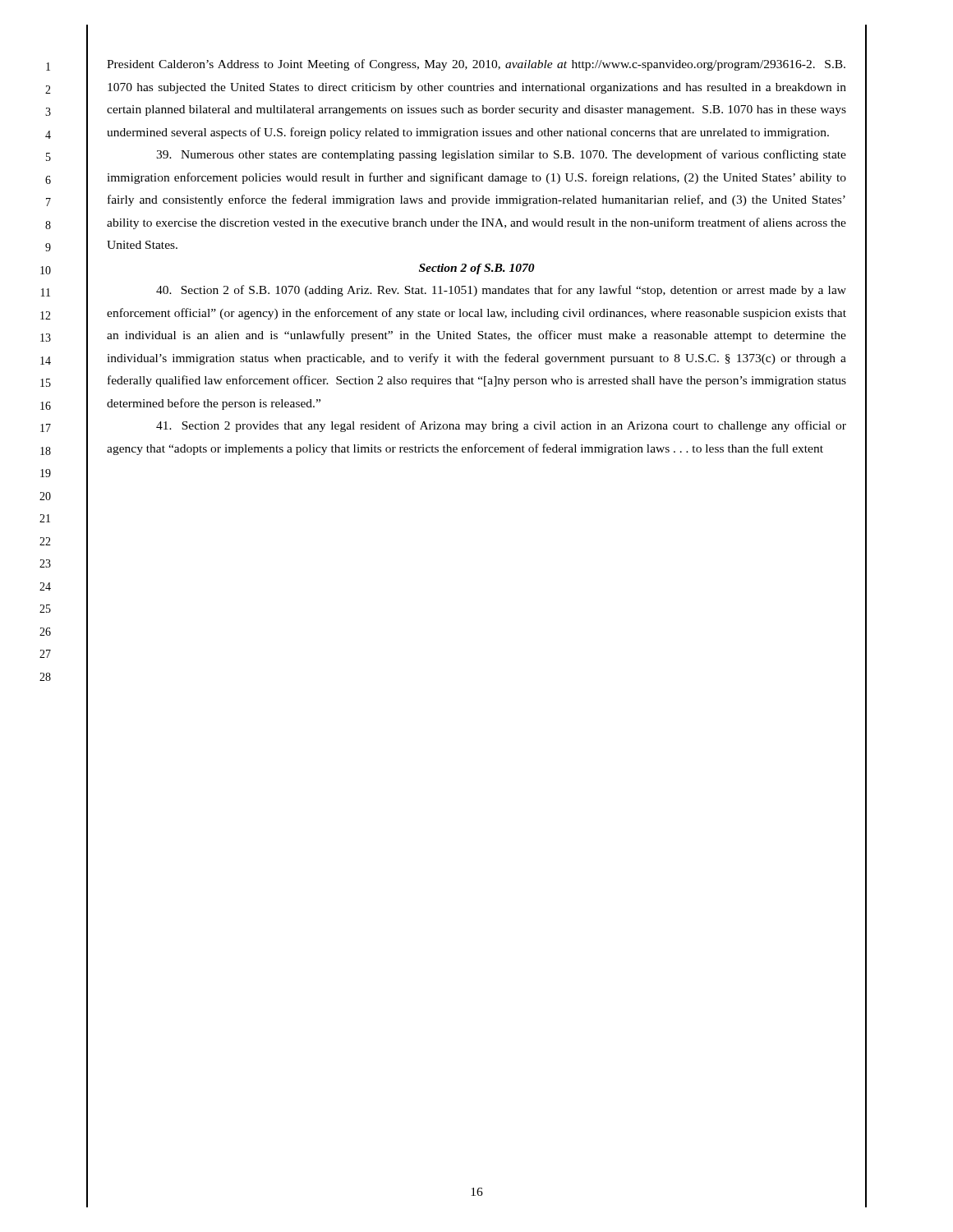
Task: Point to the passage starting "Numerous other states are contemplating passing"
Action: 476,199
